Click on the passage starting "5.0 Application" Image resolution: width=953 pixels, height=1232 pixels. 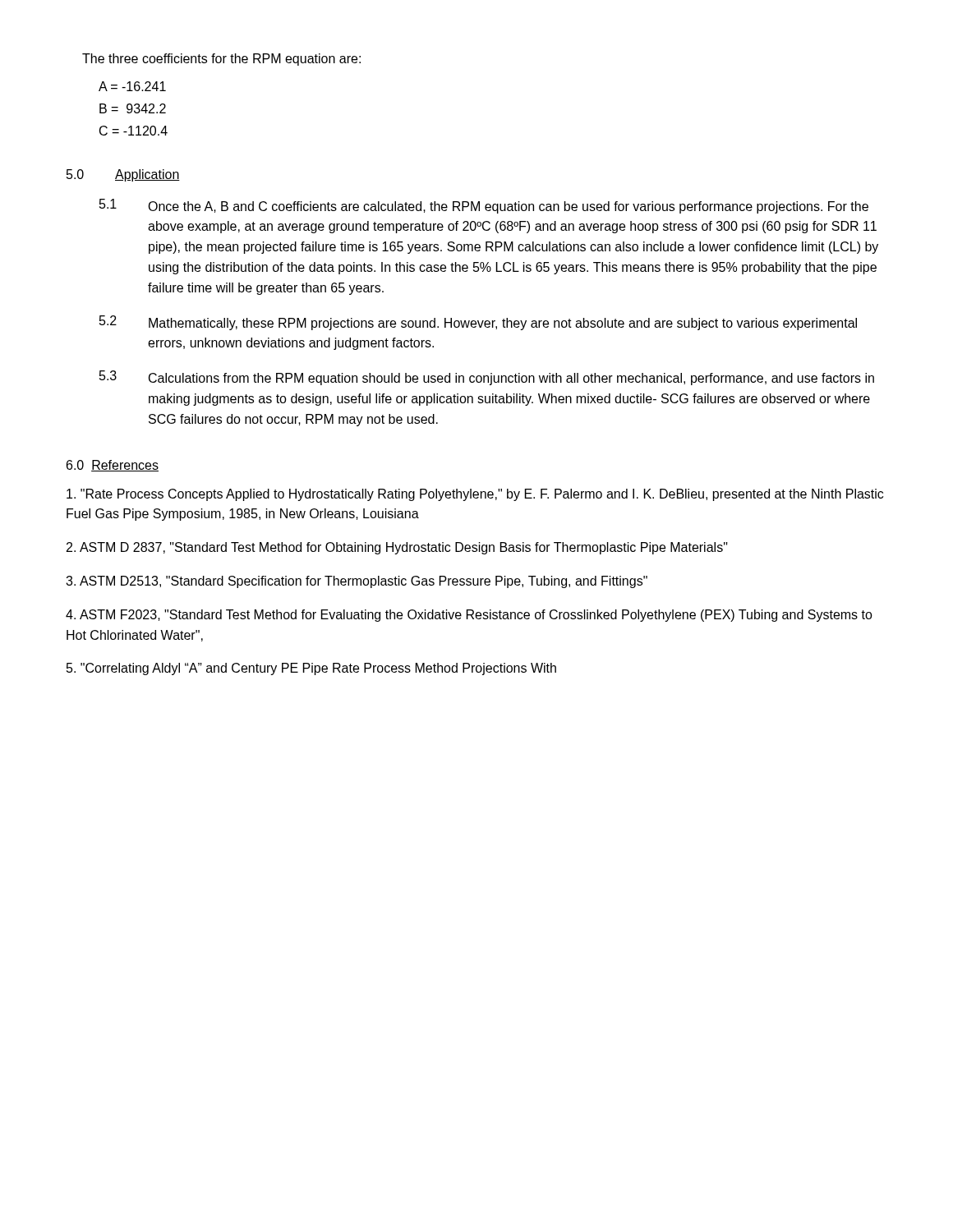click(x=123, y=175)
